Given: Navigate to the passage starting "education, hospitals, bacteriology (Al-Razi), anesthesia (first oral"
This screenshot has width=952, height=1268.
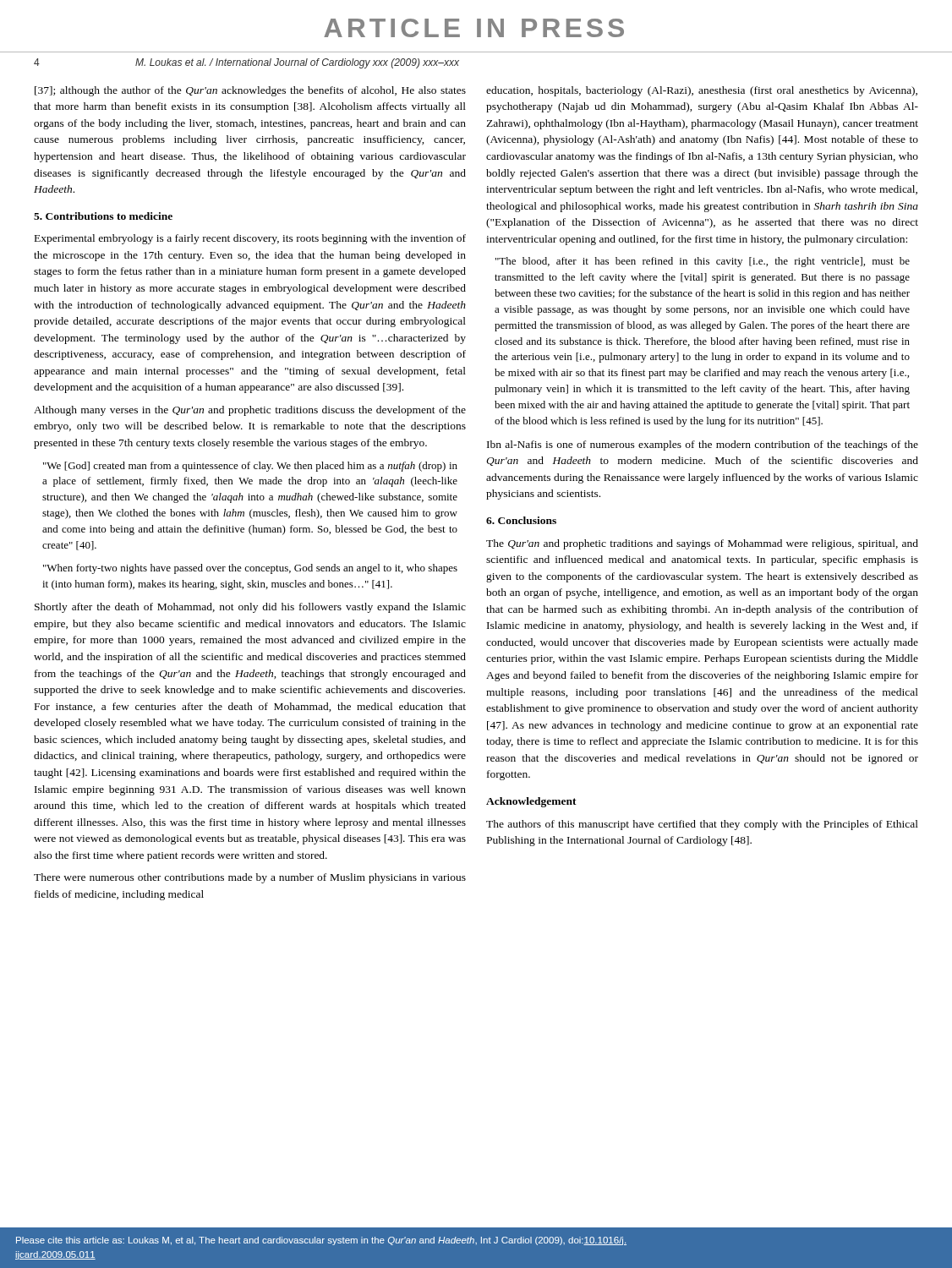Looking at the screenshot, I should pos(702,164).
